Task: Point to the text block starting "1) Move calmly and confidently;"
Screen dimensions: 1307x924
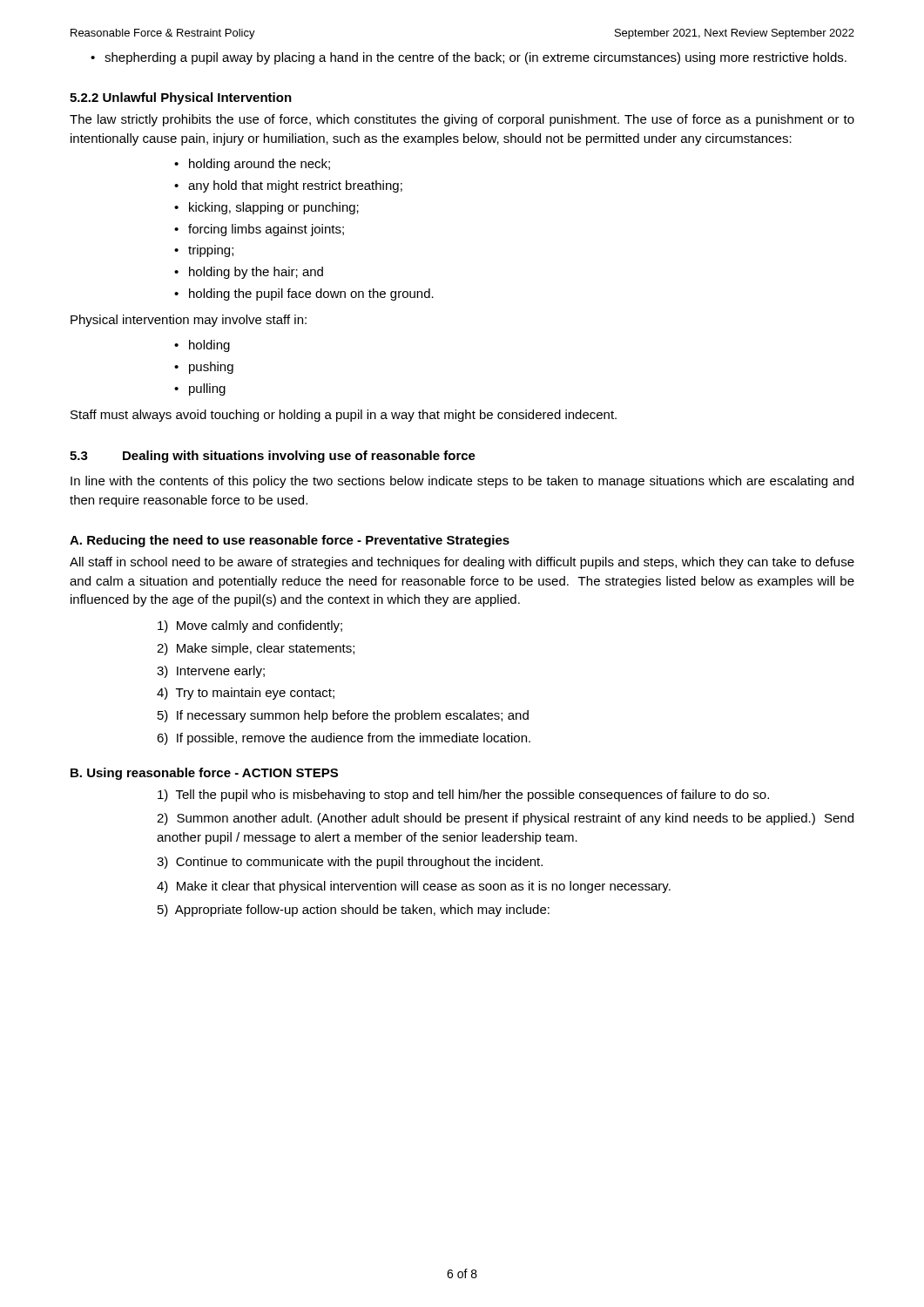Action: pos(250,625)
